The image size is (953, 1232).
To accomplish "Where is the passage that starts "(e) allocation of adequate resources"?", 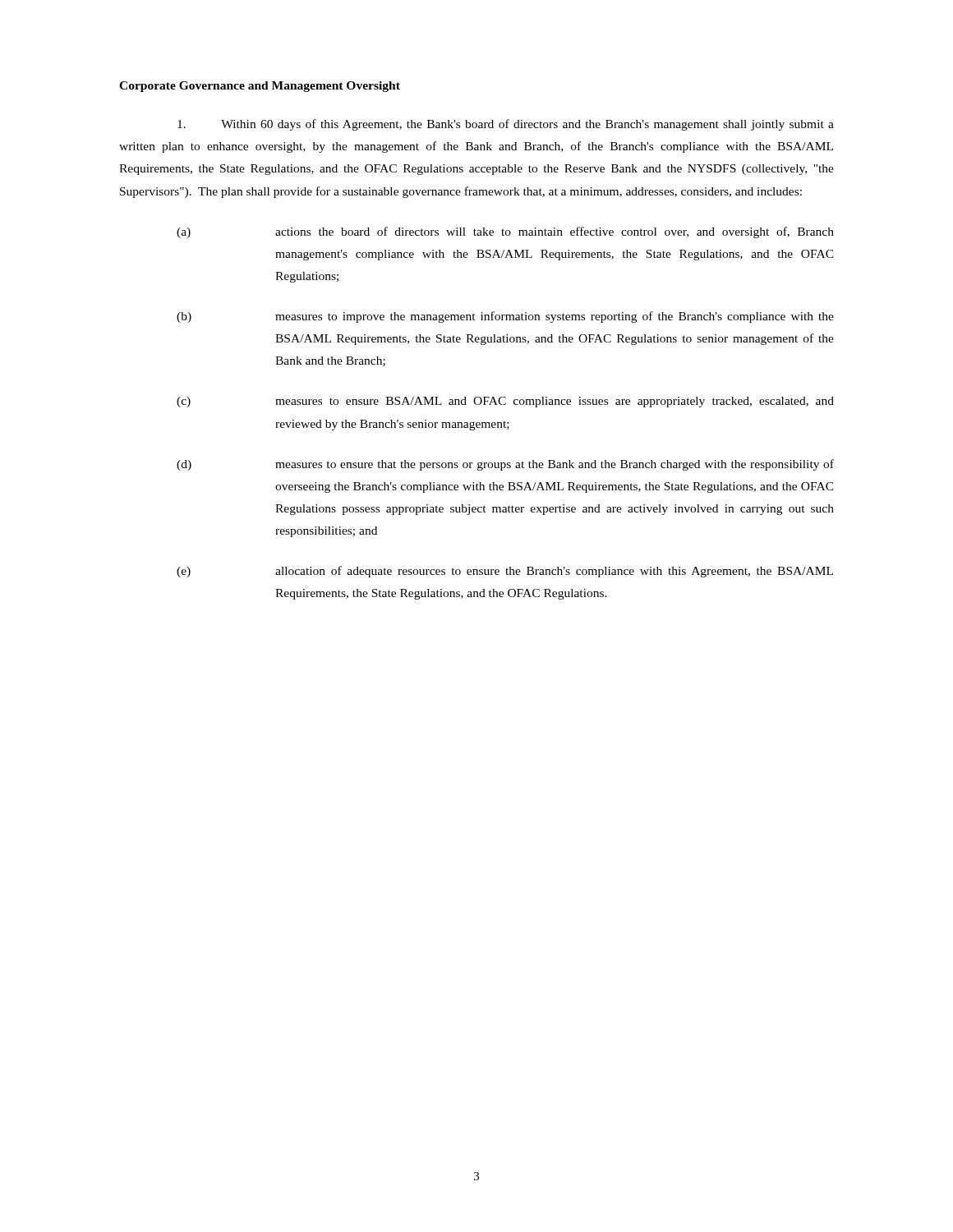I will point(476,582).
